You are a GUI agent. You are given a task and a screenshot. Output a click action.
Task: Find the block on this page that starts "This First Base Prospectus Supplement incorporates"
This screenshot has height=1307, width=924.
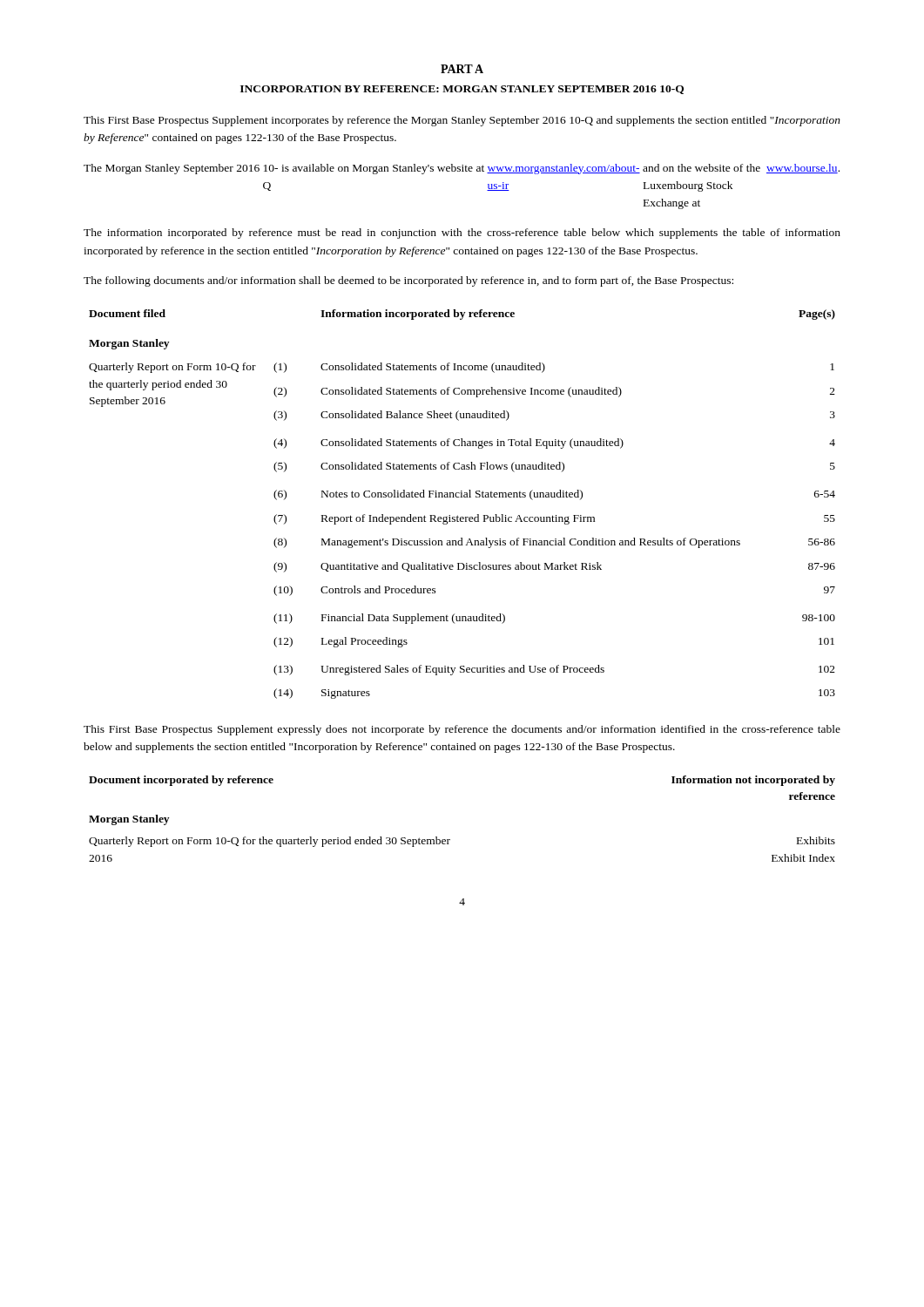pyautogui.click(x=462, y=129)
